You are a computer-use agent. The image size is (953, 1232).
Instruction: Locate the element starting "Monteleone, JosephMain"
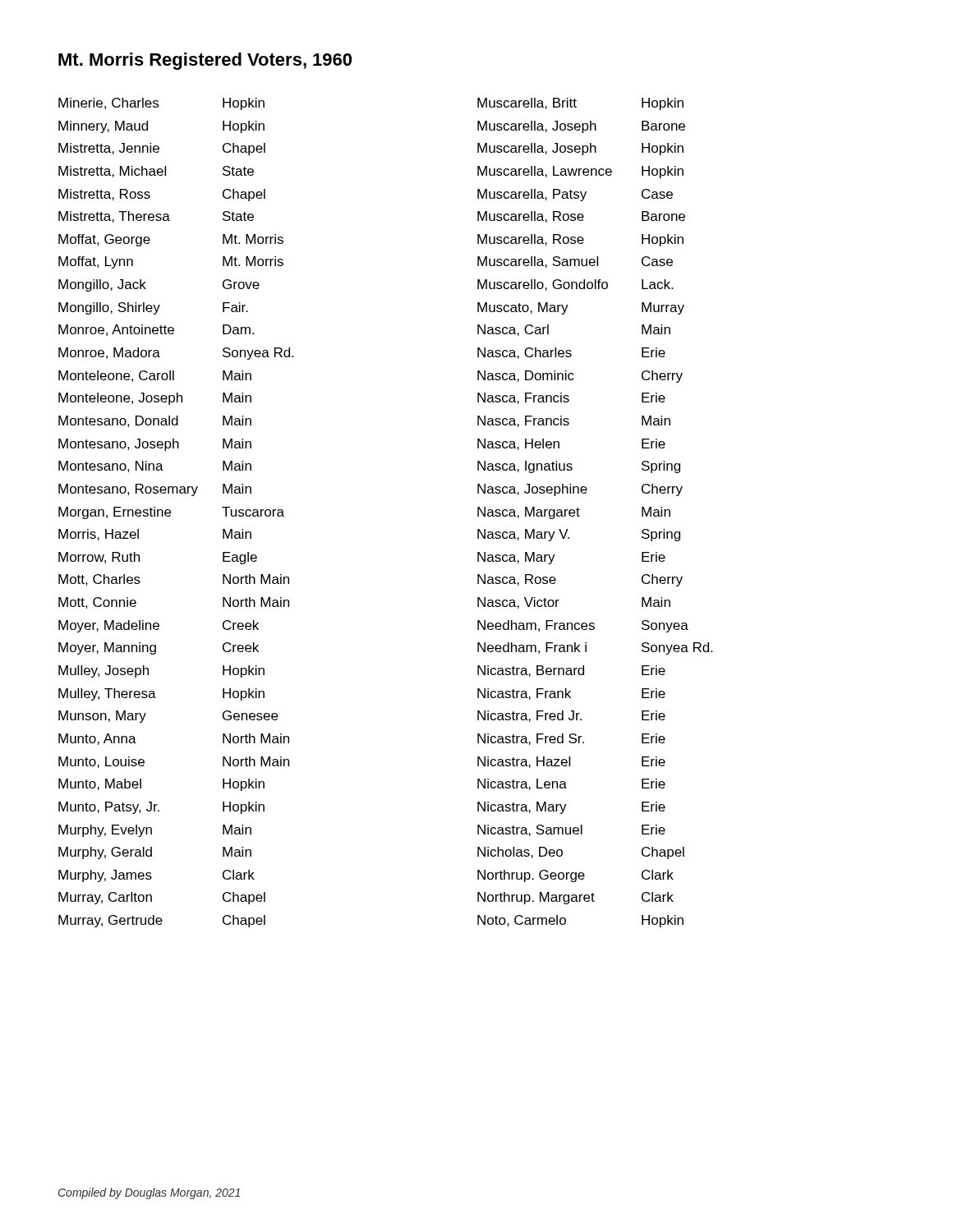[155, 399]
